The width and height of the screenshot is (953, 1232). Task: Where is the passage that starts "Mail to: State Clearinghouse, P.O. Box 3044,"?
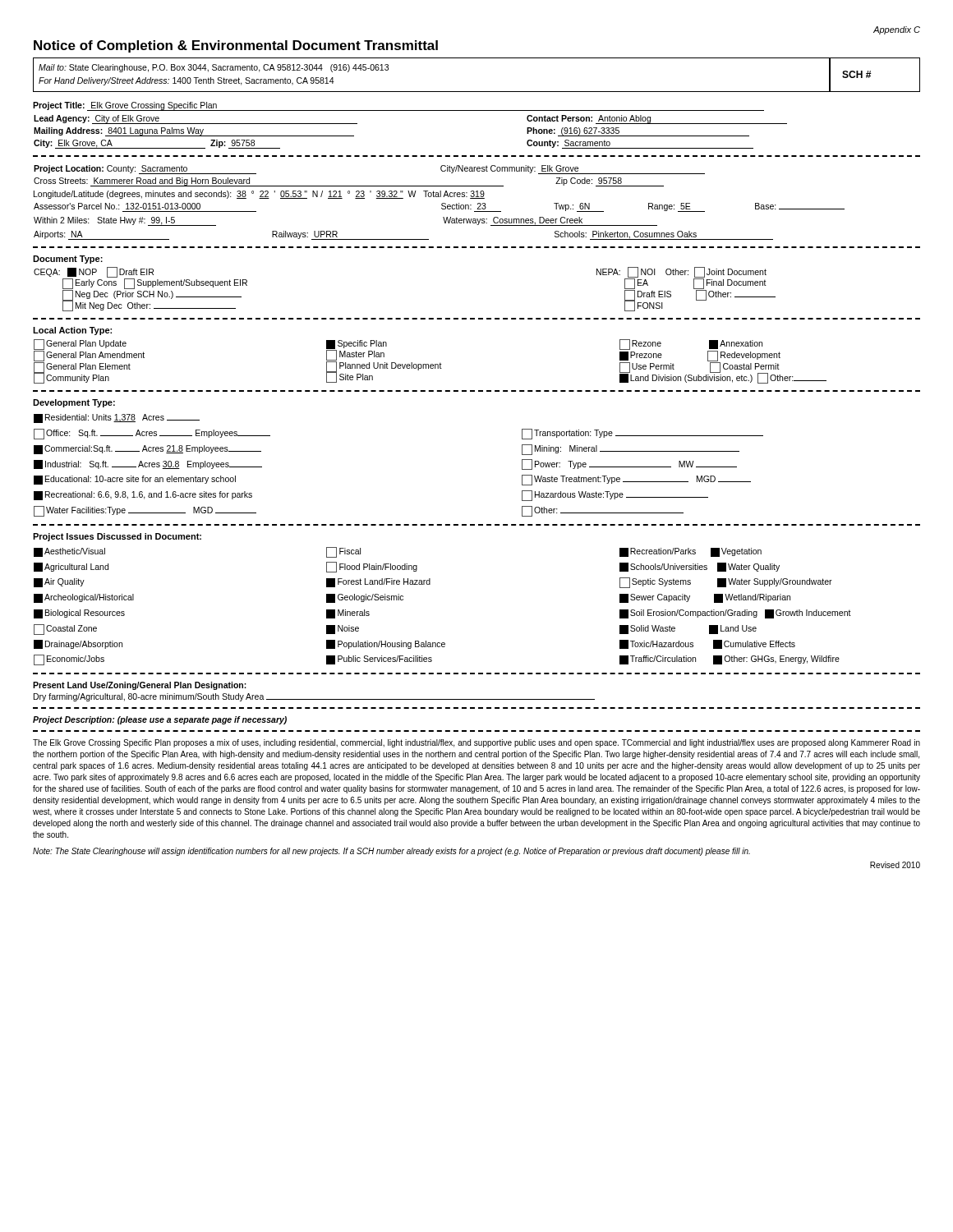pyautogui.click(x=476, y=75)
